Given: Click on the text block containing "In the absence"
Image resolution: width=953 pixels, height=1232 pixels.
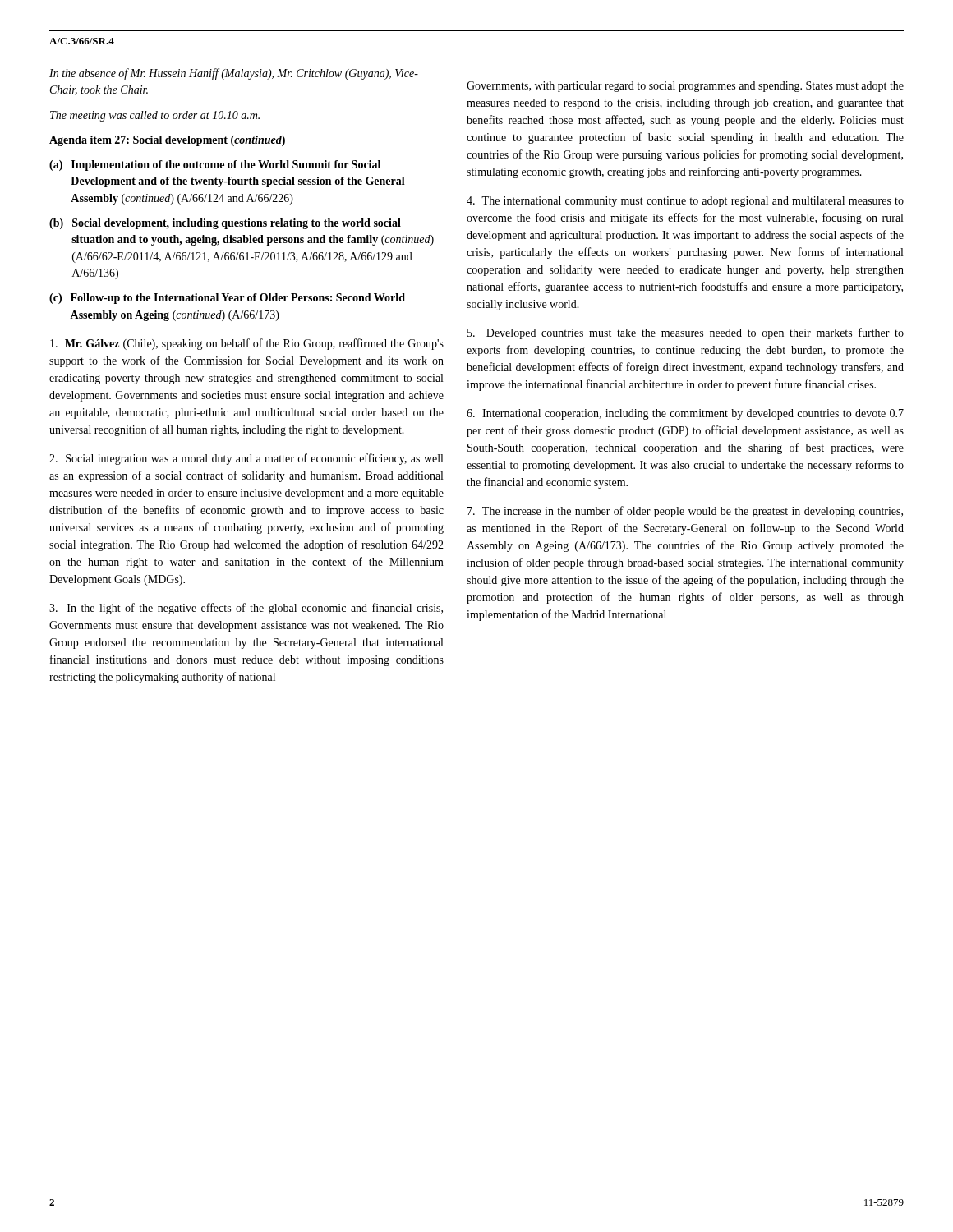Looking at the screenshot, I should (x=234, y=82).
